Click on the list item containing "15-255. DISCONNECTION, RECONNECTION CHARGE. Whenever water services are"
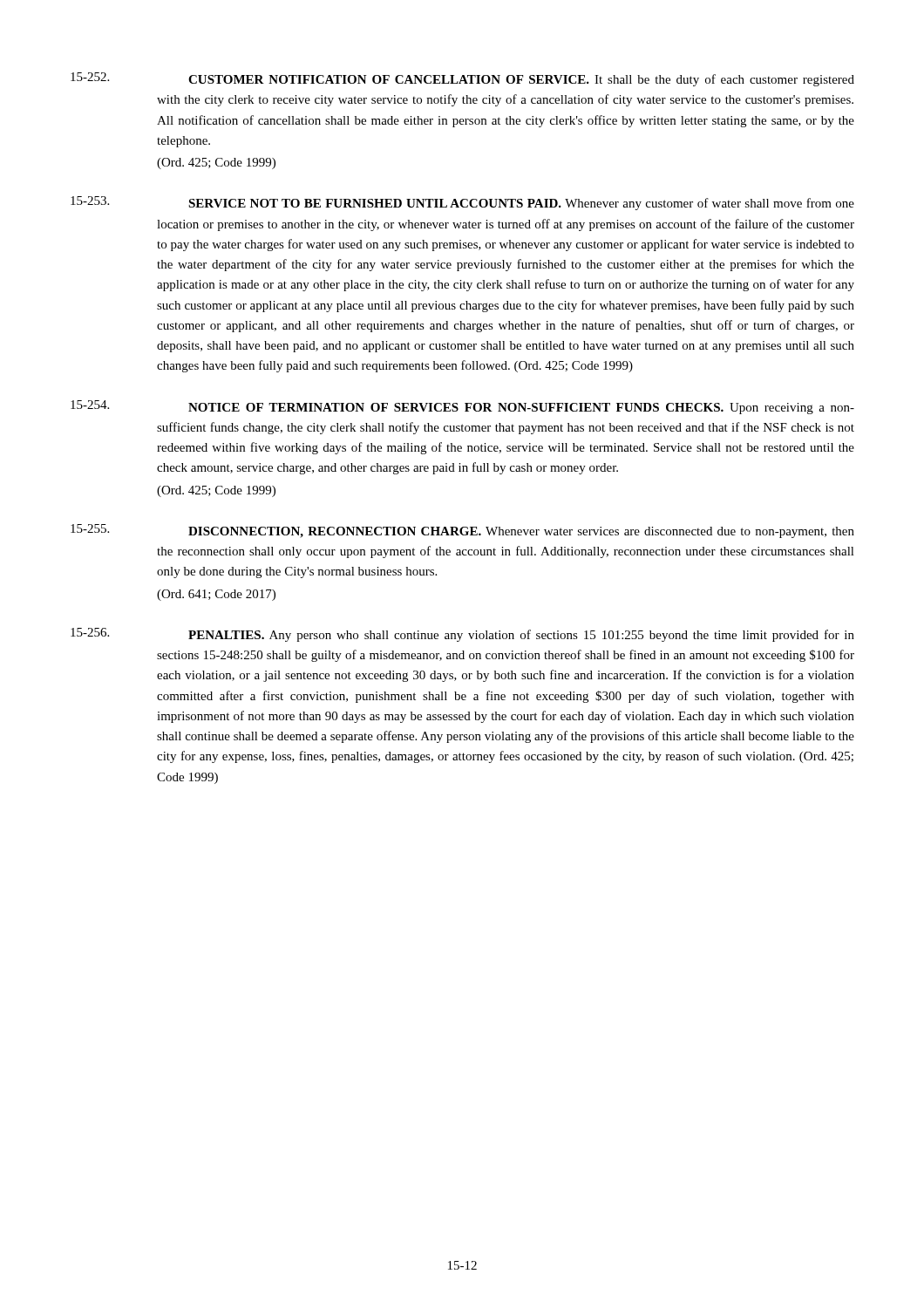 click(462, 563)
